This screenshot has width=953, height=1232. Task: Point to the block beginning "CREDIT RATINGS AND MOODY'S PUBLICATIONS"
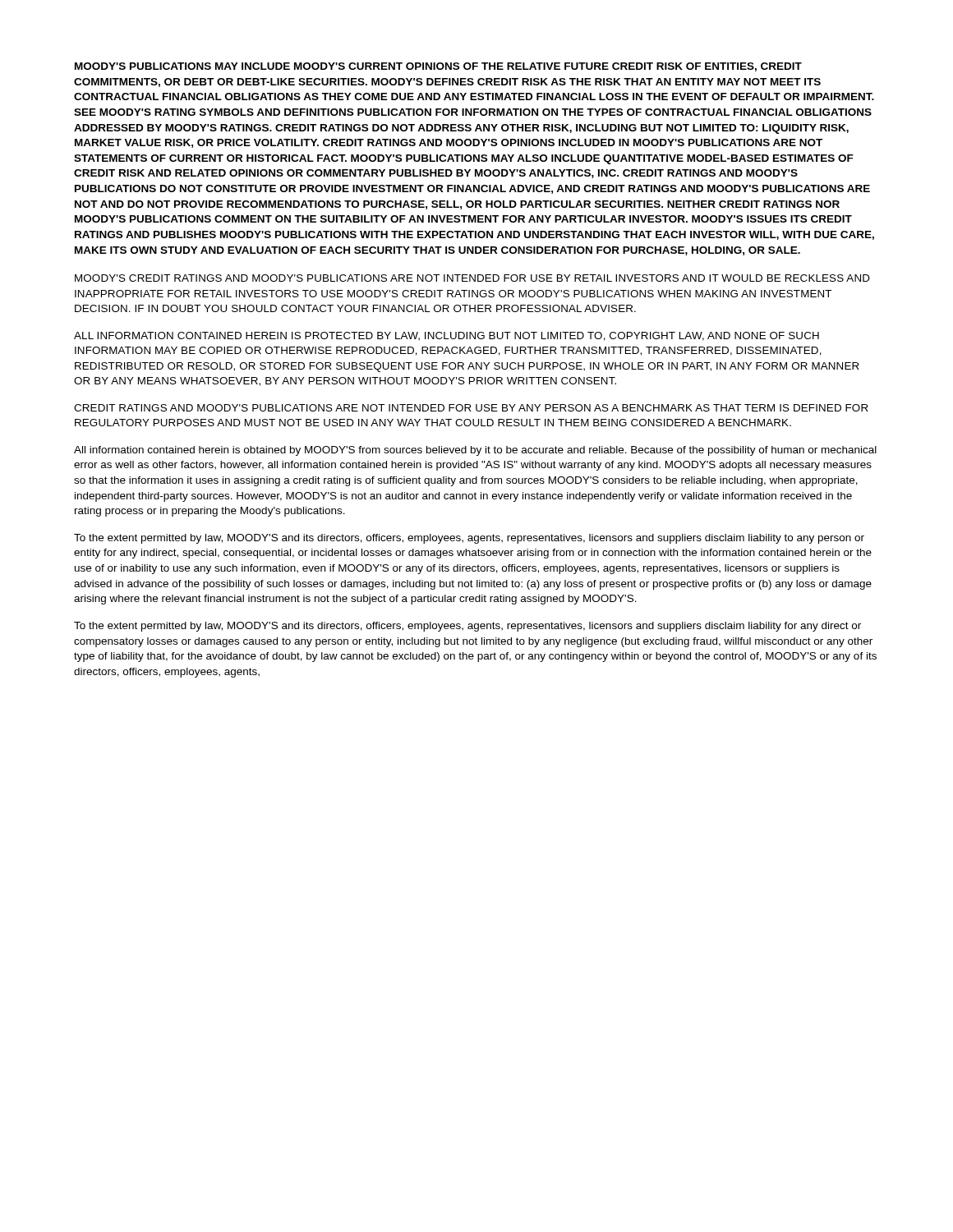pos(471,415)
